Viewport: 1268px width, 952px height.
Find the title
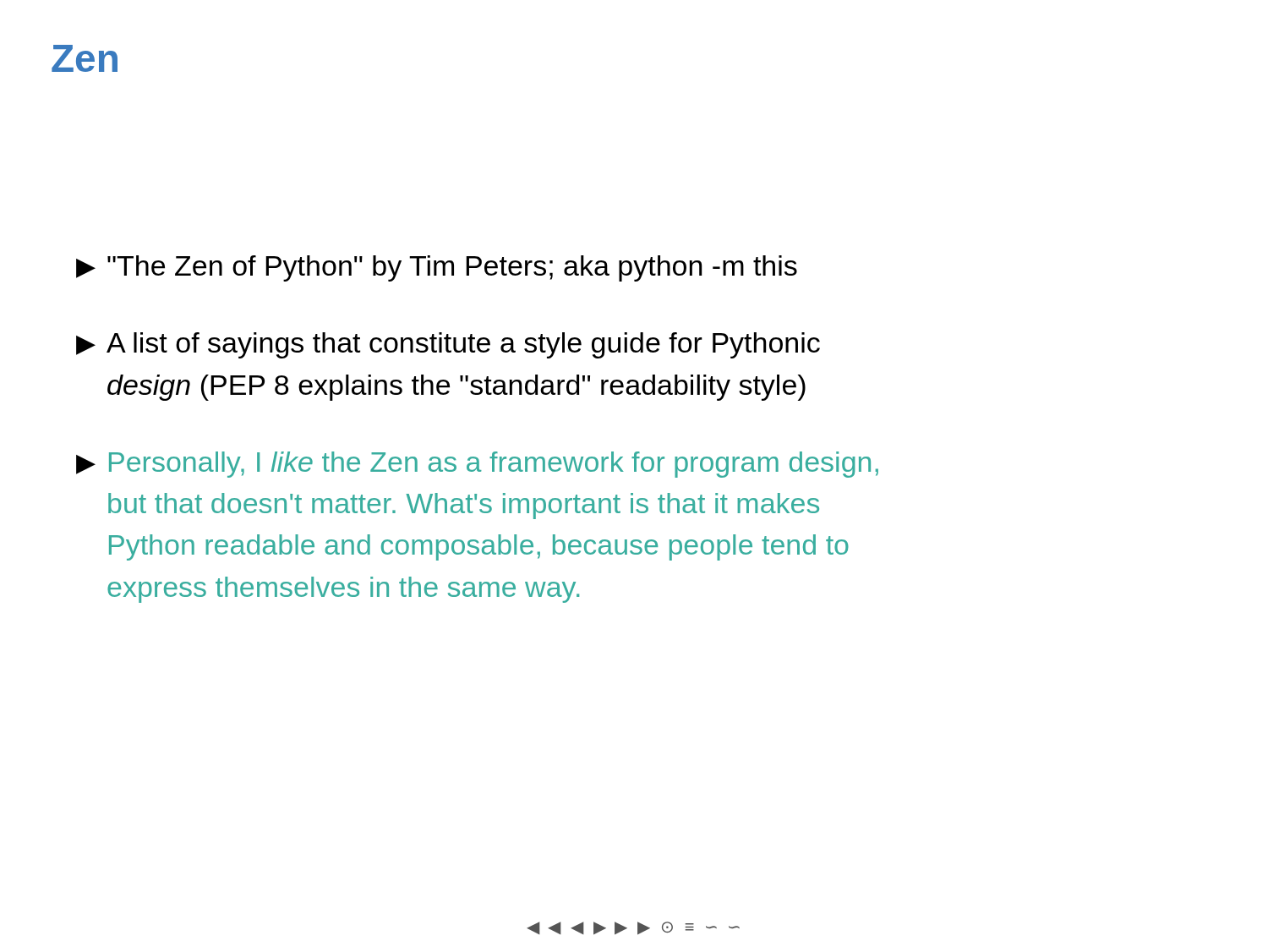coord(85,58)
